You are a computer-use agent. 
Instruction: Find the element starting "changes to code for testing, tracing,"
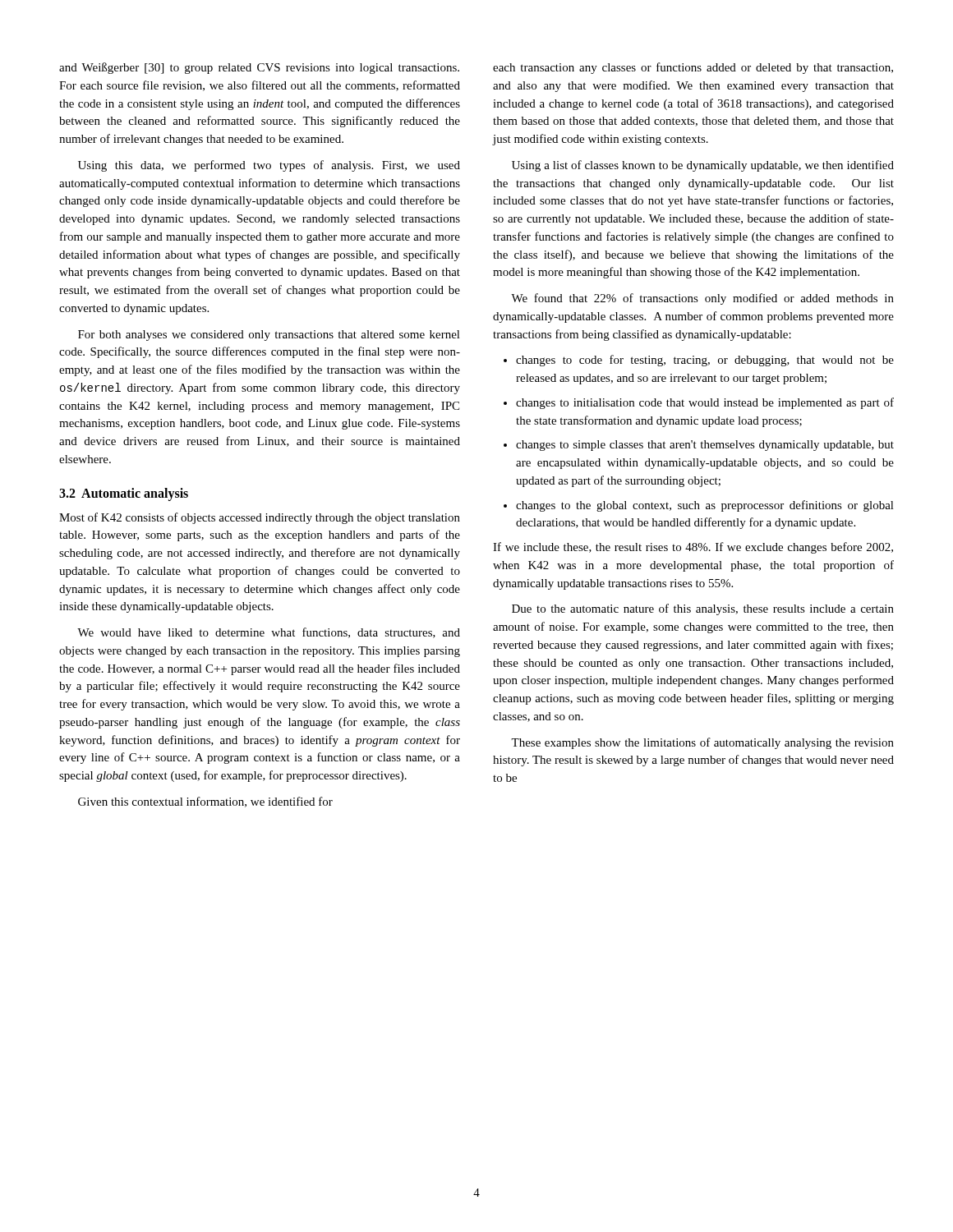click(x=693, y=370)
